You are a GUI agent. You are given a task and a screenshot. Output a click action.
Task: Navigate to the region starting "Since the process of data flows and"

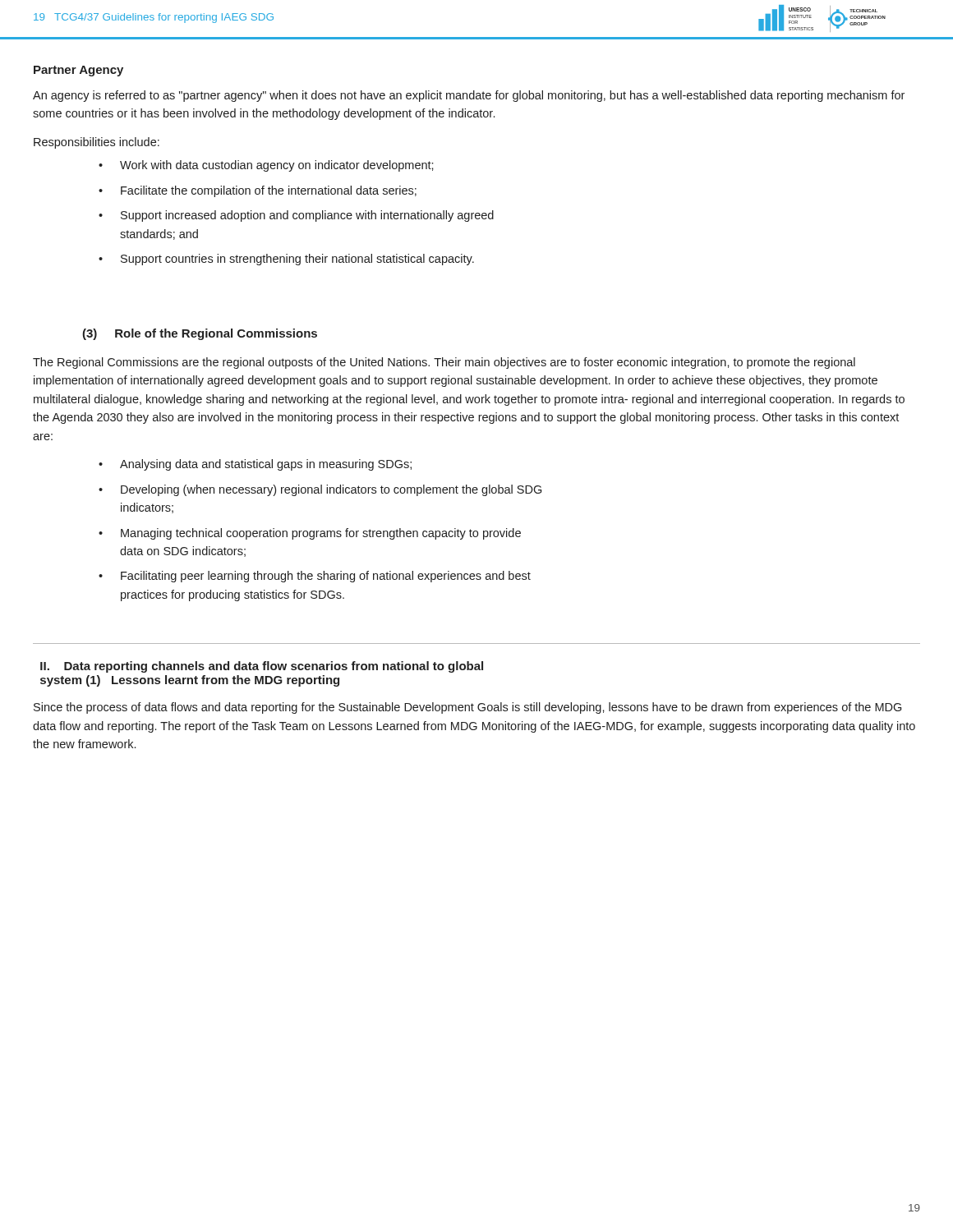pyautogui.click(x=474, y=726)
